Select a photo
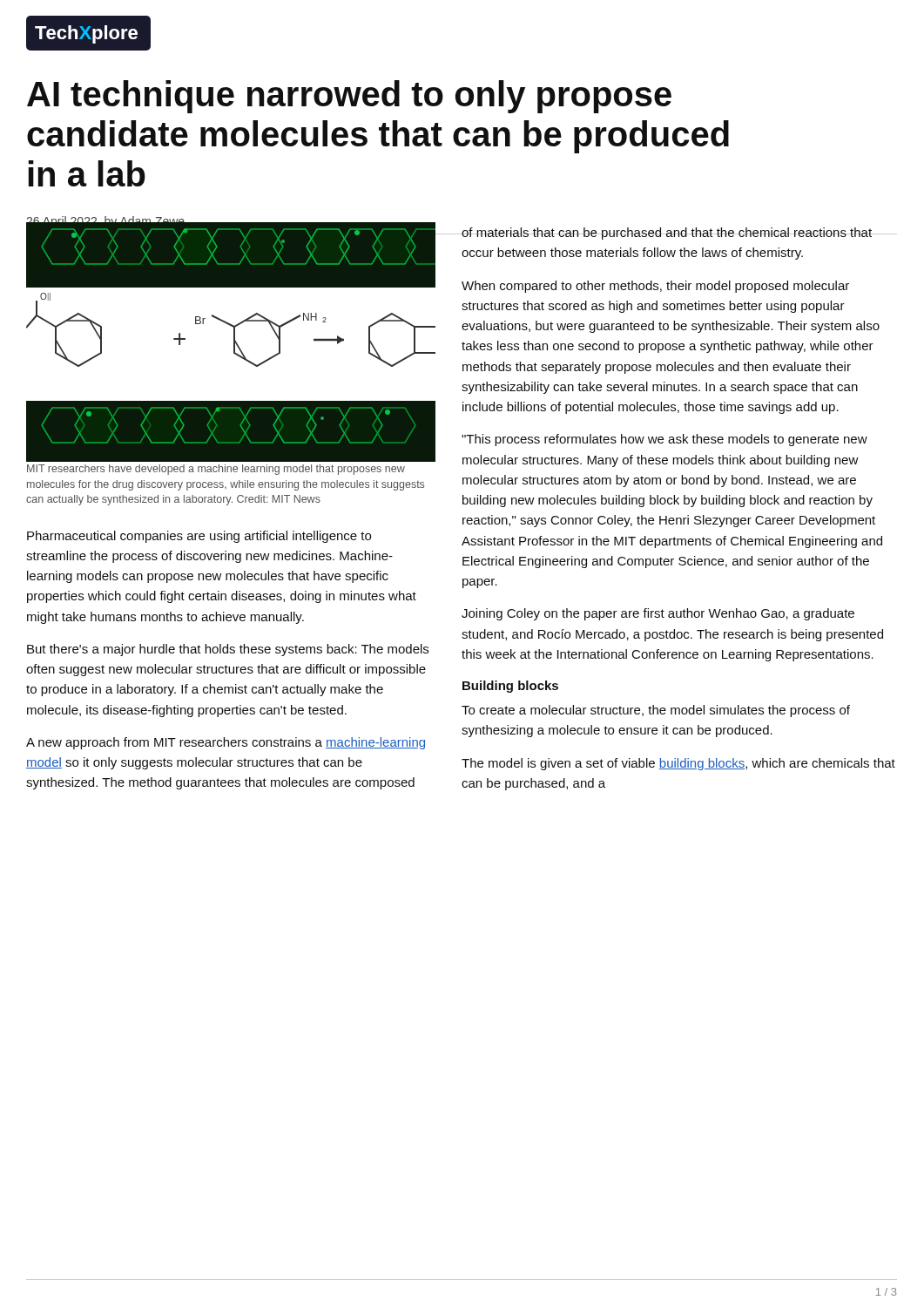The width and height of the screenshot is (924, 1307). 231,342
